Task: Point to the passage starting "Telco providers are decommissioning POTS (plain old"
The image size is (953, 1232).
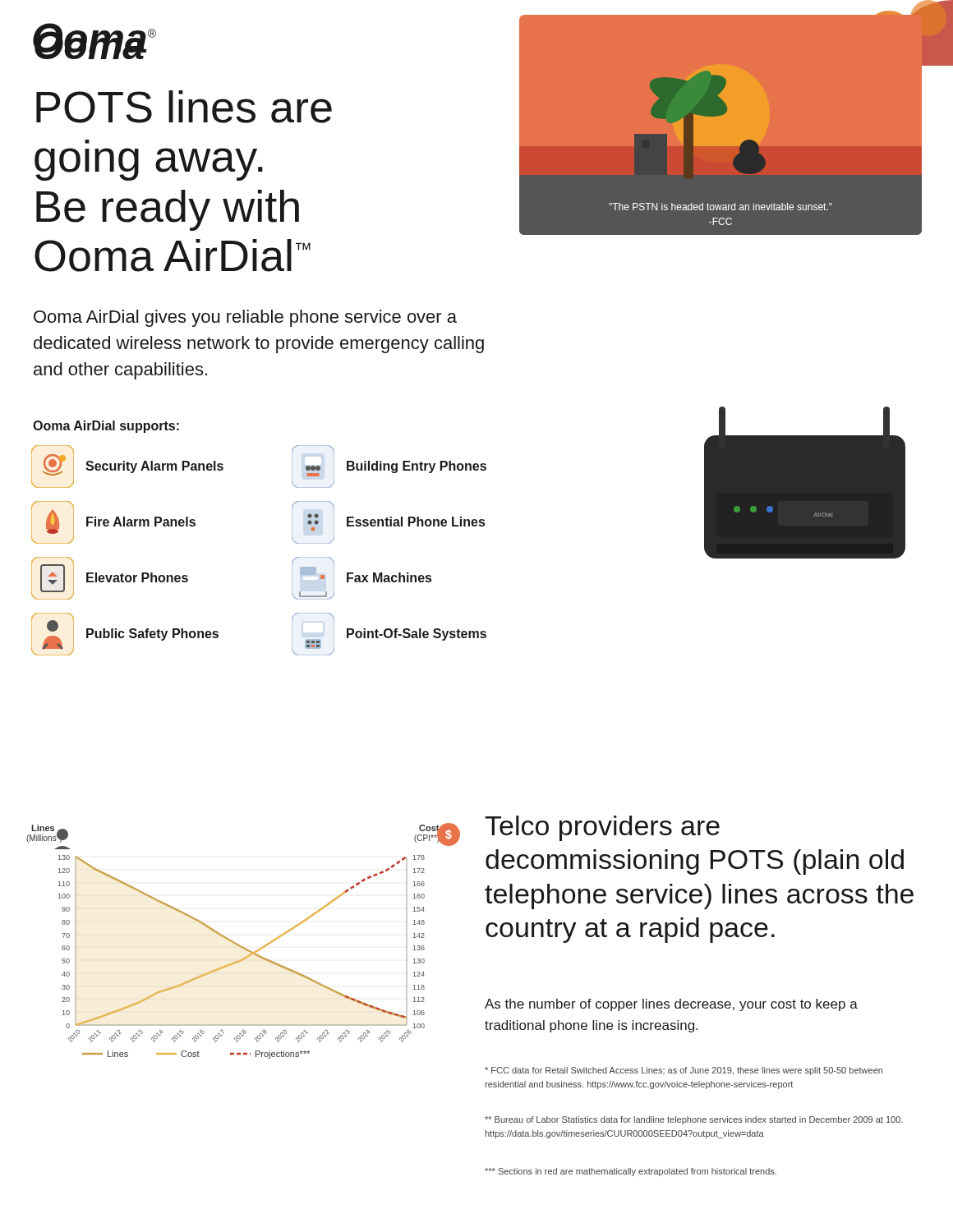Action: tap(700, 877)
